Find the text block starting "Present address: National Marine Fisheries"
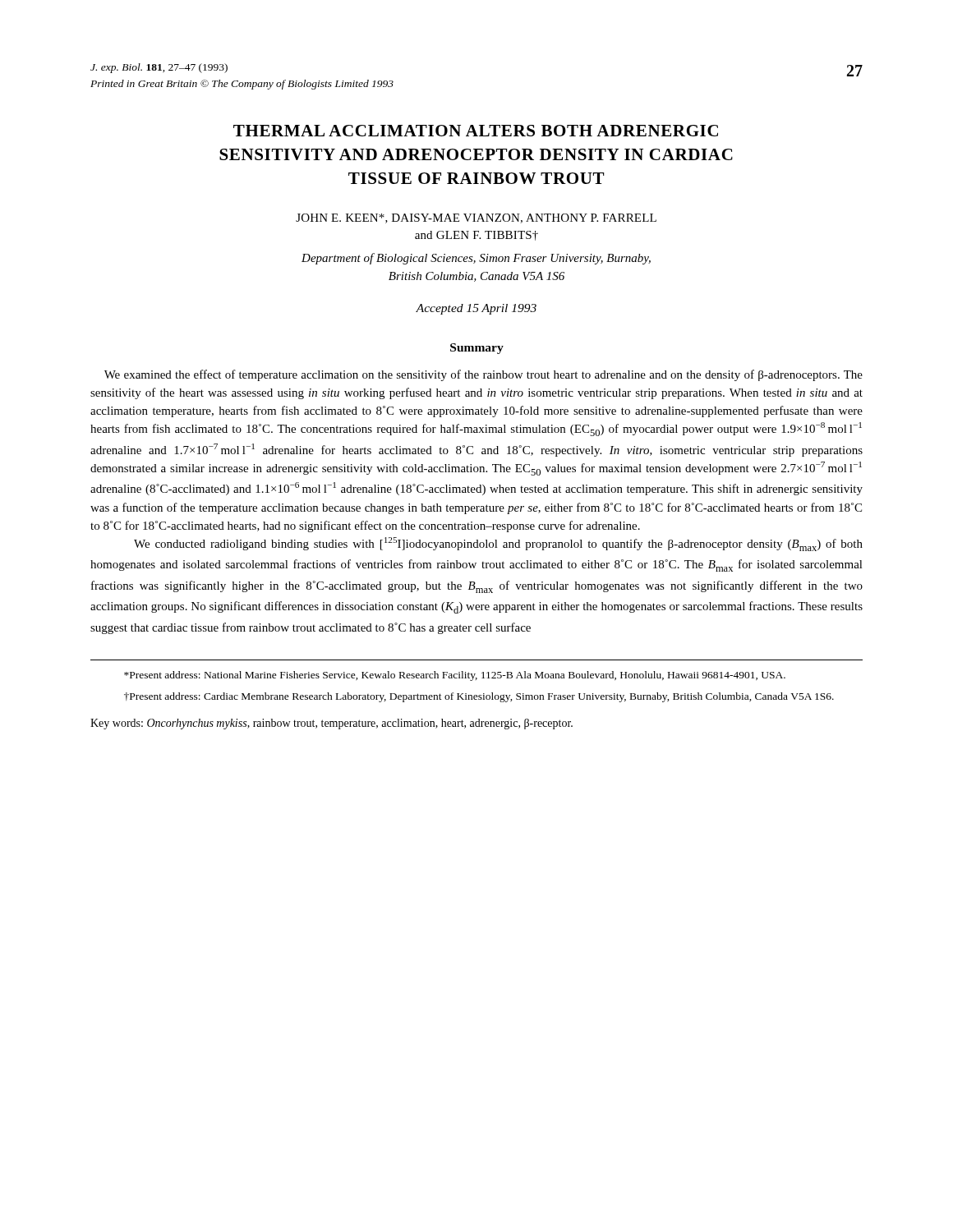The height and width of the screenshot is (1232, 953). coord(476,686)
